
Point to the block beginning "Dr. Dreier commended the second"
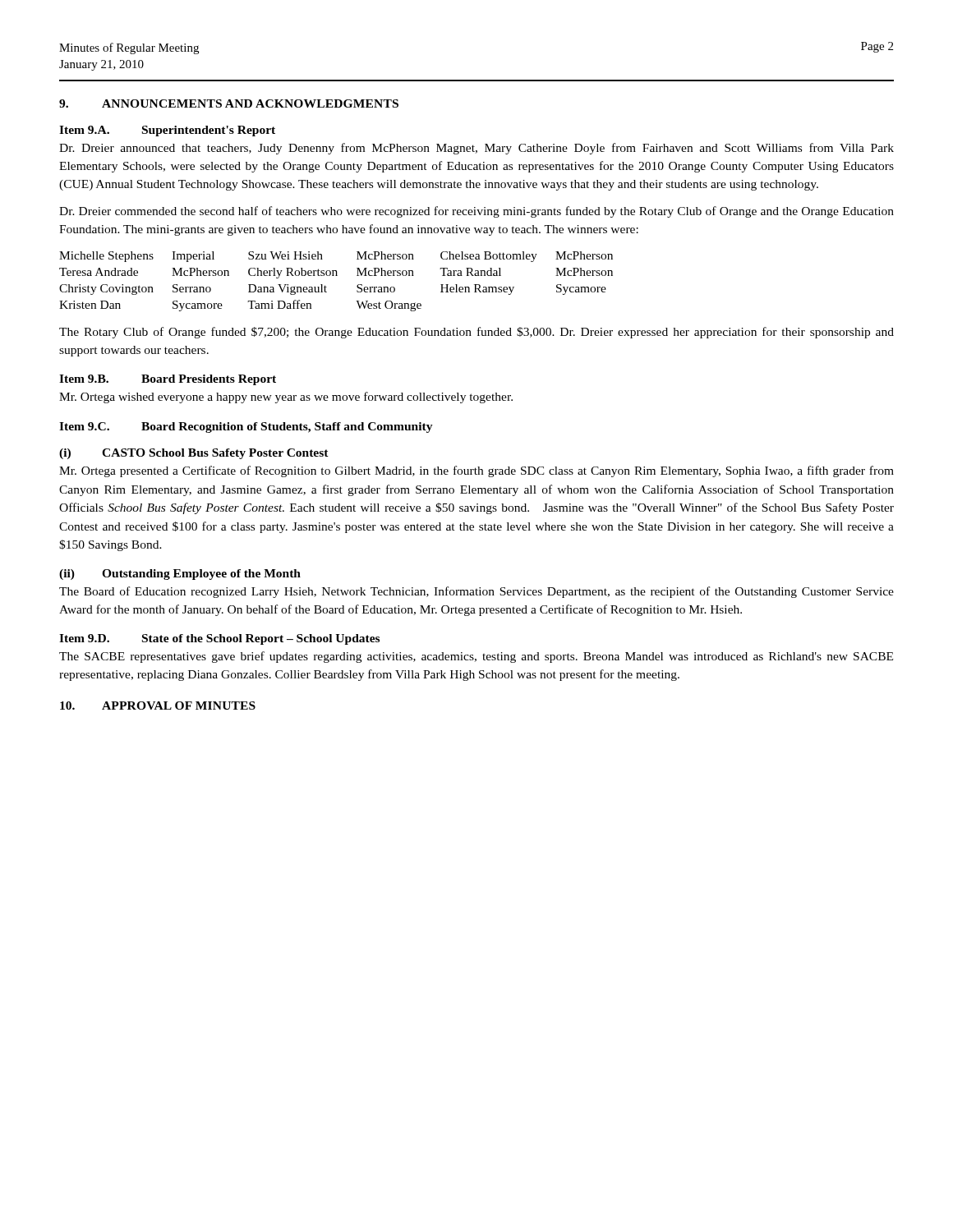(x=476, y=220)
